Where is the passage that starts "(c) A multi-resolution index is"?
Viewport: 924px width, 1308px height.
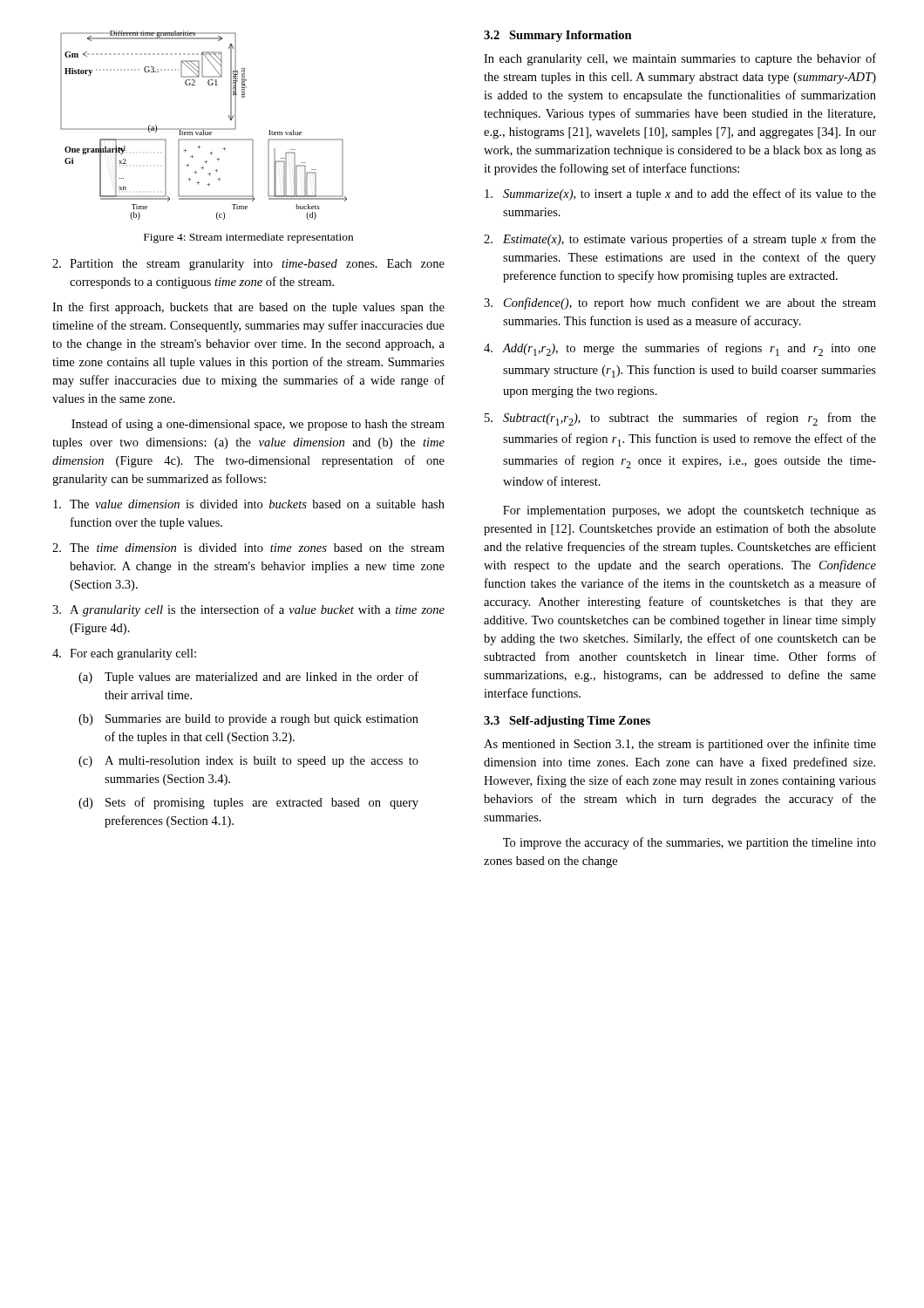click(x=248, y=770)
